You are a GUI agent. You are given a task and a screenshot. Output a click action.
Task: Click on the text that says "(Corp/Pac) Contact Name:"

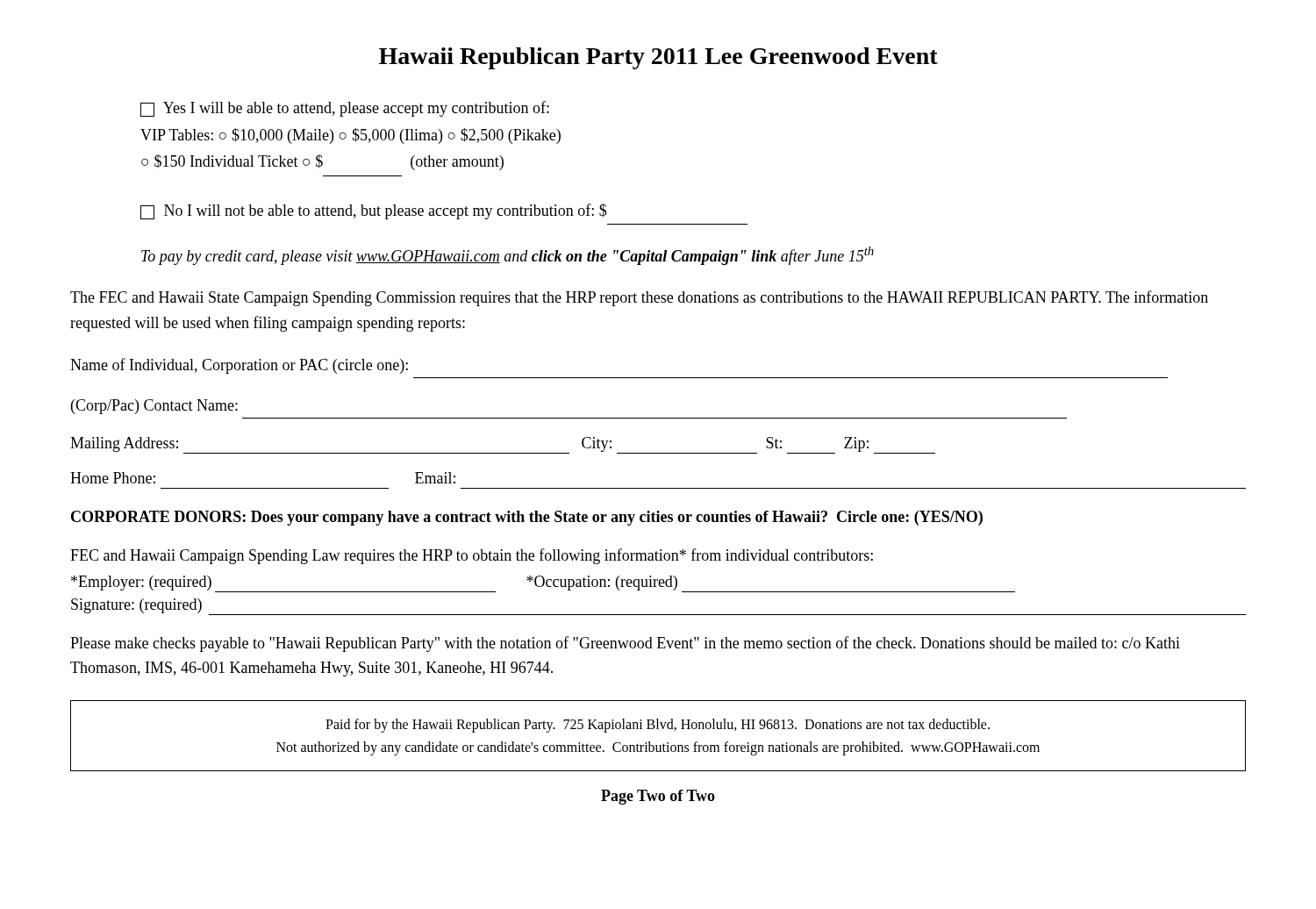(569, 406)
